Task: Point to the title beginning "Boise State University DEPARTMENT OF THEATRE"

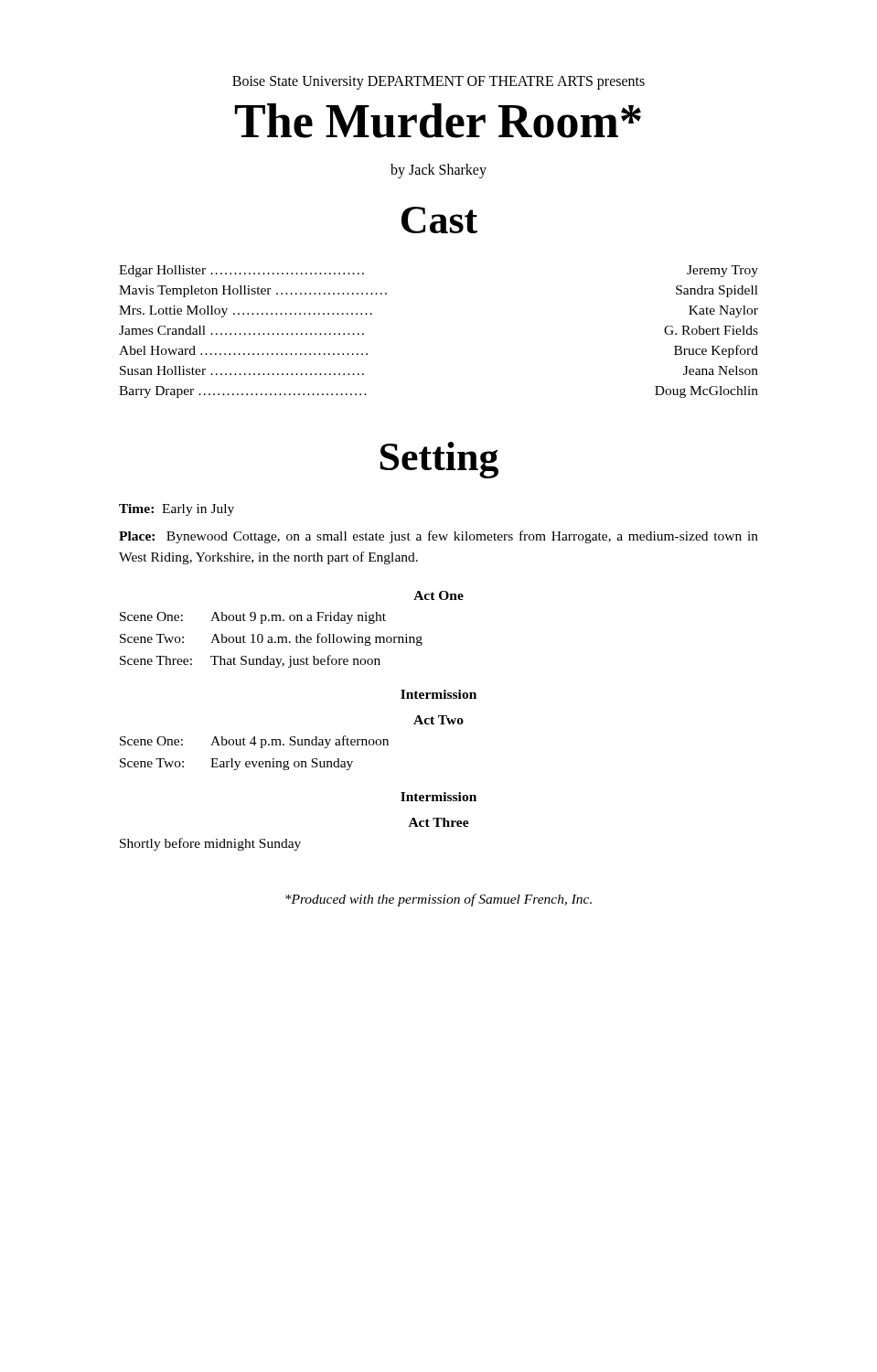Action: 438,110
